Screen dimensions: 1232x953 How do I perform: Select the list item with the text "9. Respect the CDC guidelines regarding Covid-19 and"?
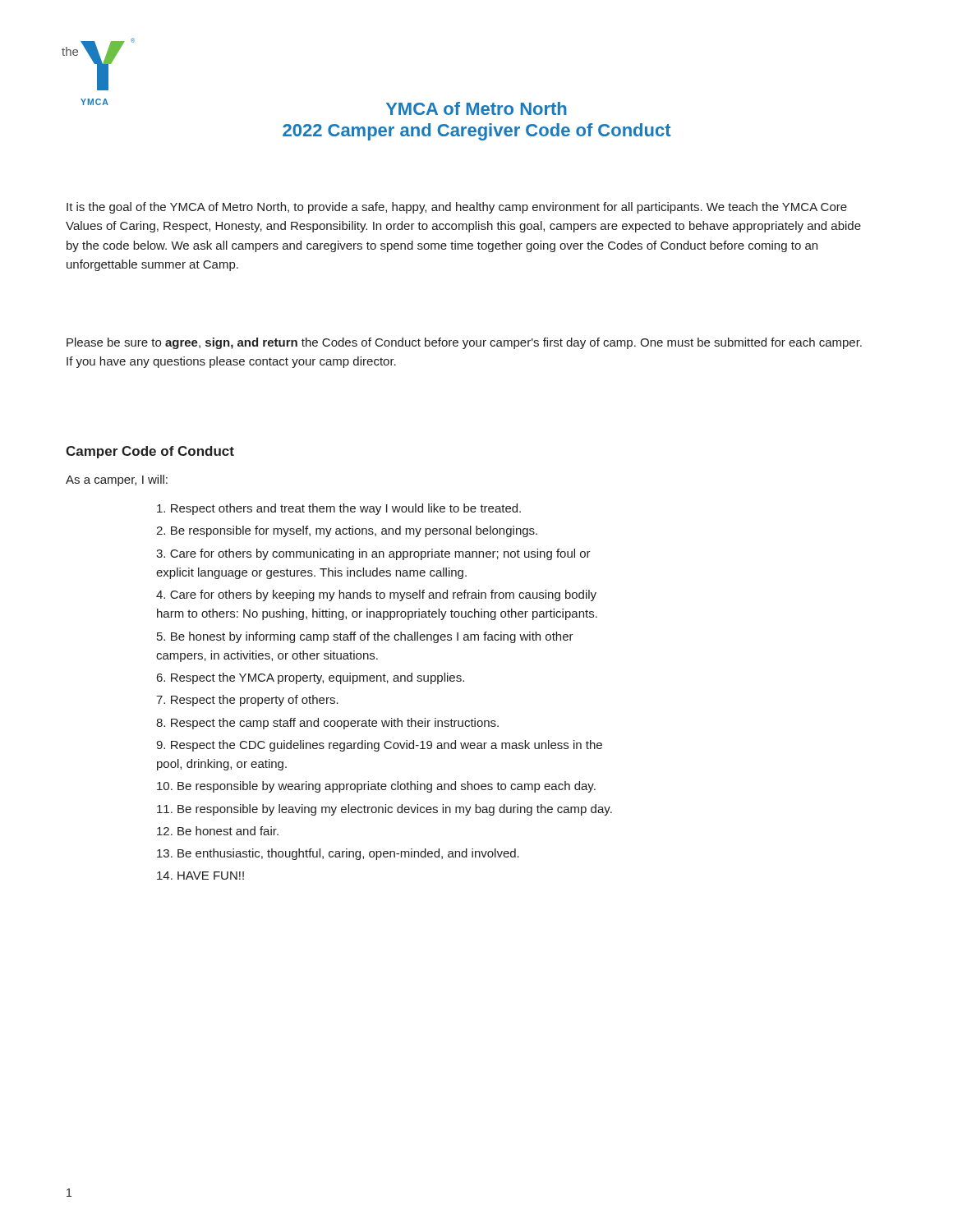(379, 754)
